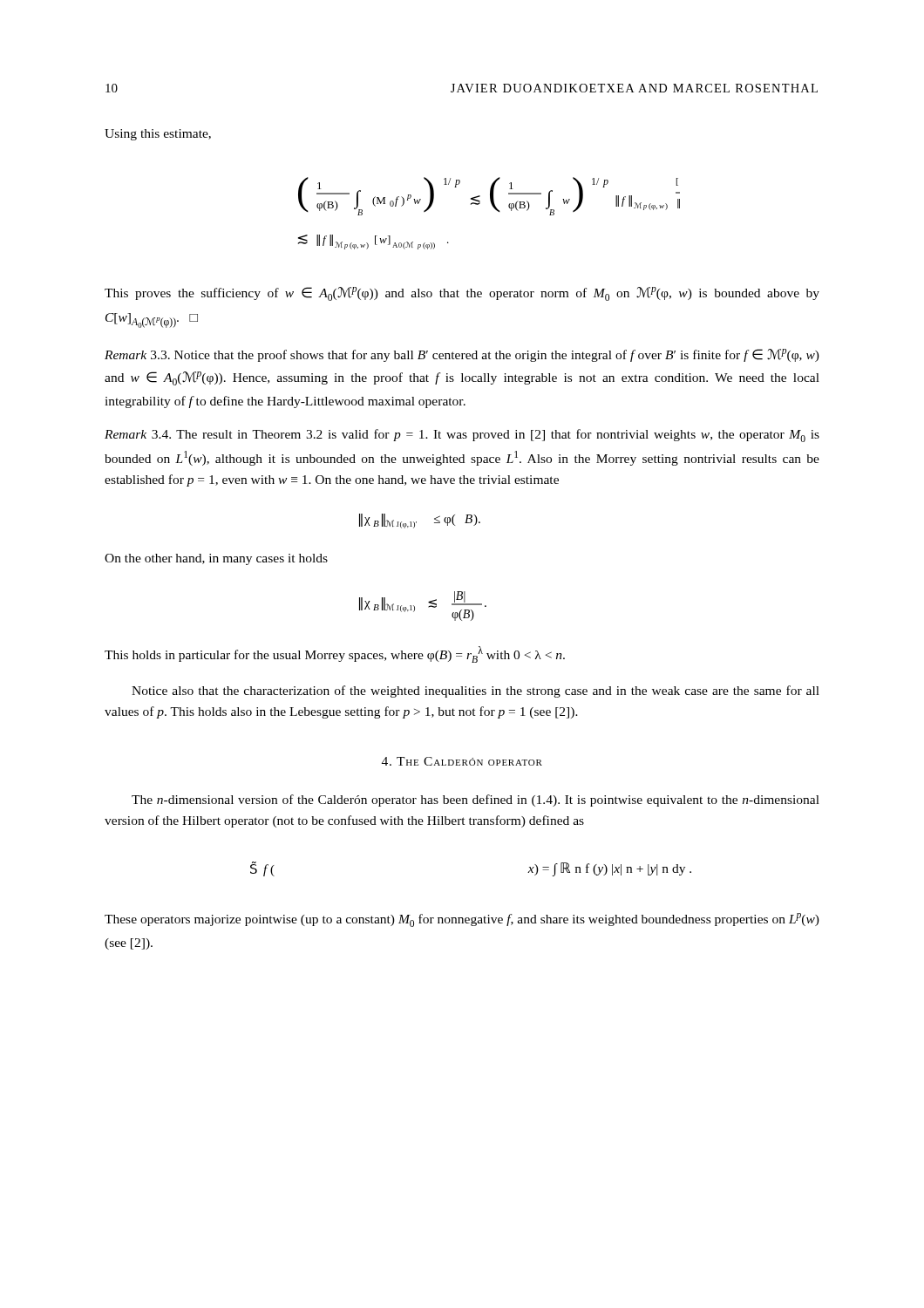Point to the element starting "This proves the sufficiency of w ∈"
Screen dimensions: 1308x924
click(x=462, y=307)
